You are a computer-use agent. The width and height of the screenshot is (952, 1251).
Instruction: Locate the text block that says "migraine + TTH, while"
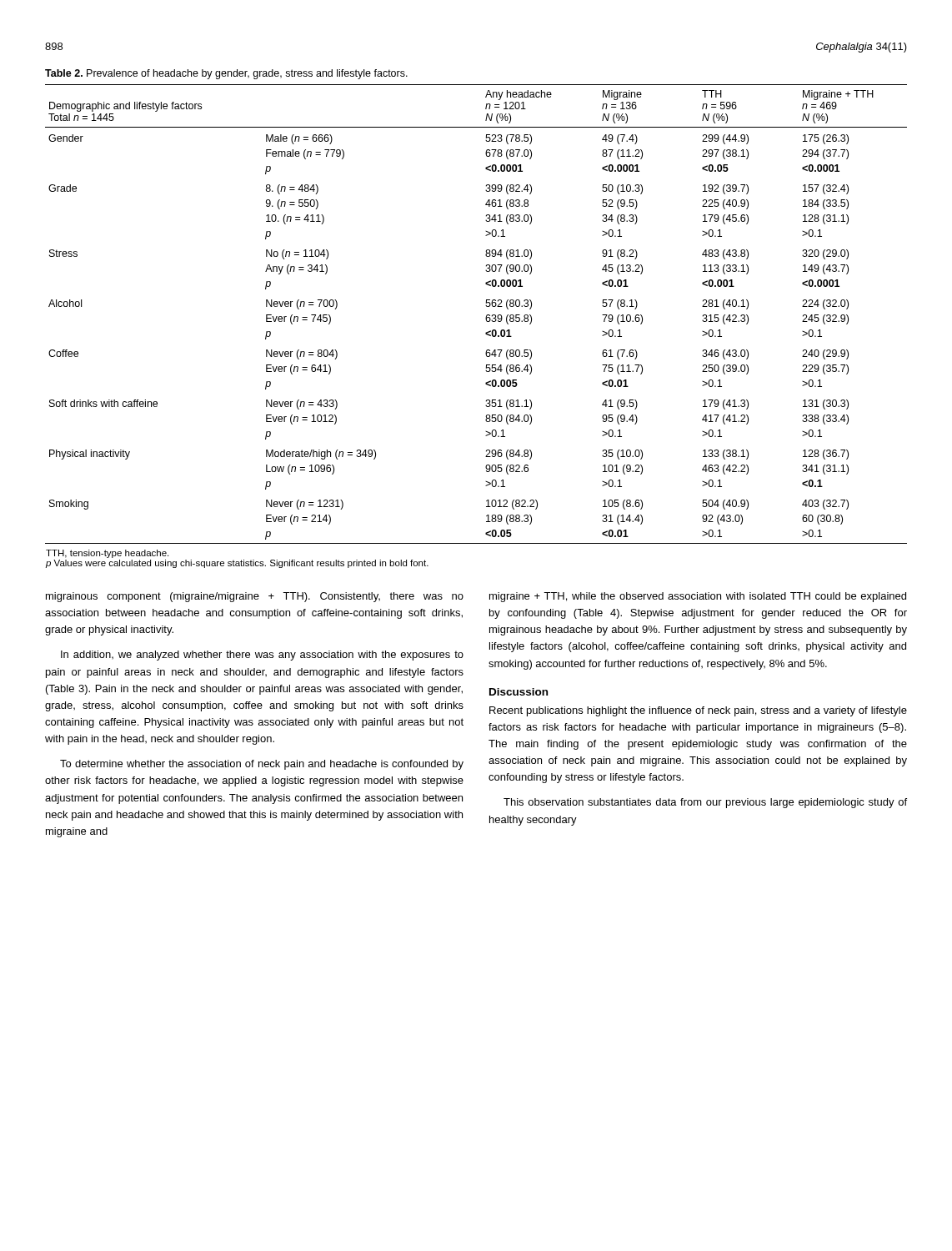(698, 630)
